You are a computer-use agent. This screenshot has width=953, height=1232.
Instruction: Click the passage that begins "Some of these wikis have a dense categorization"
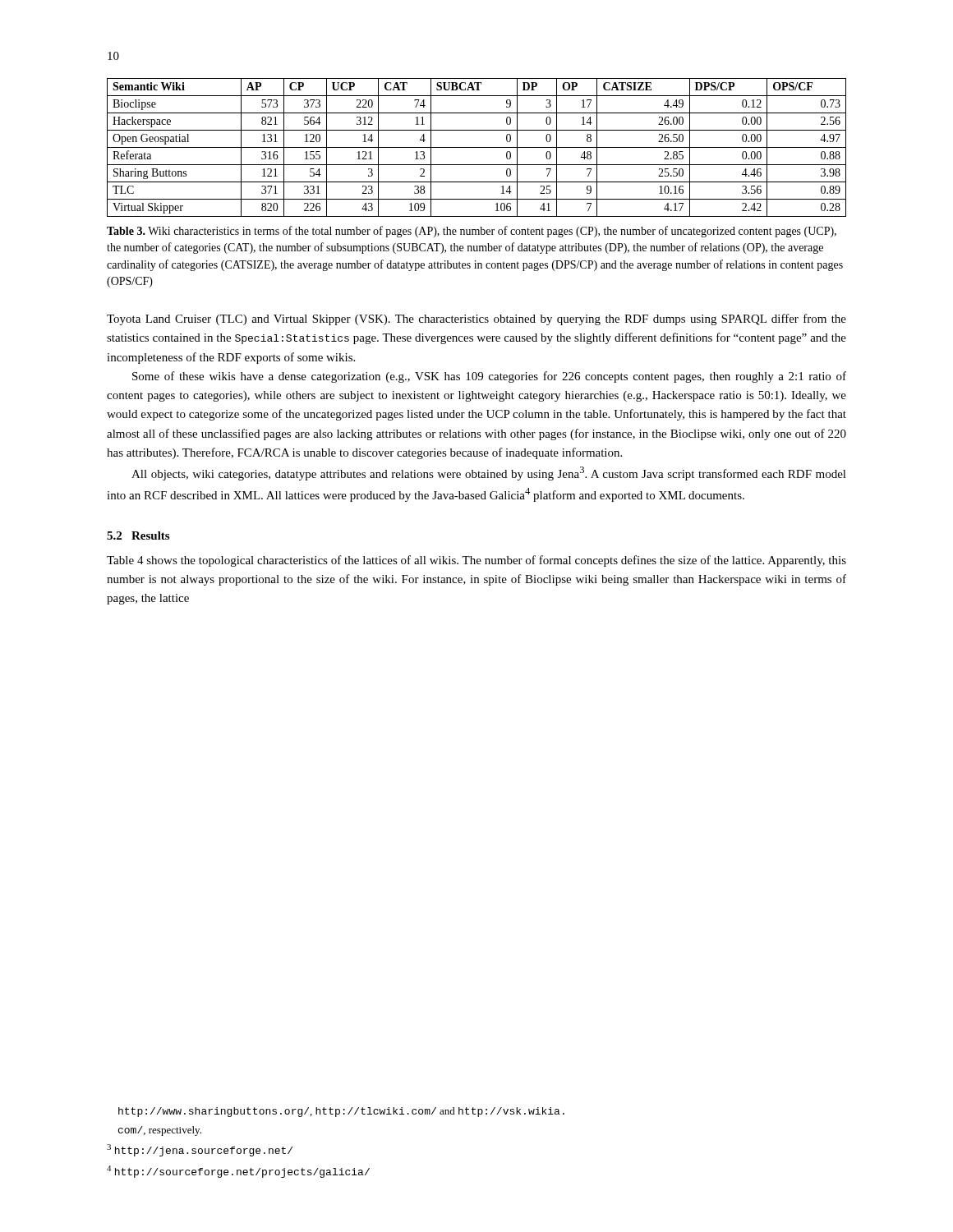tap(476, 414)
